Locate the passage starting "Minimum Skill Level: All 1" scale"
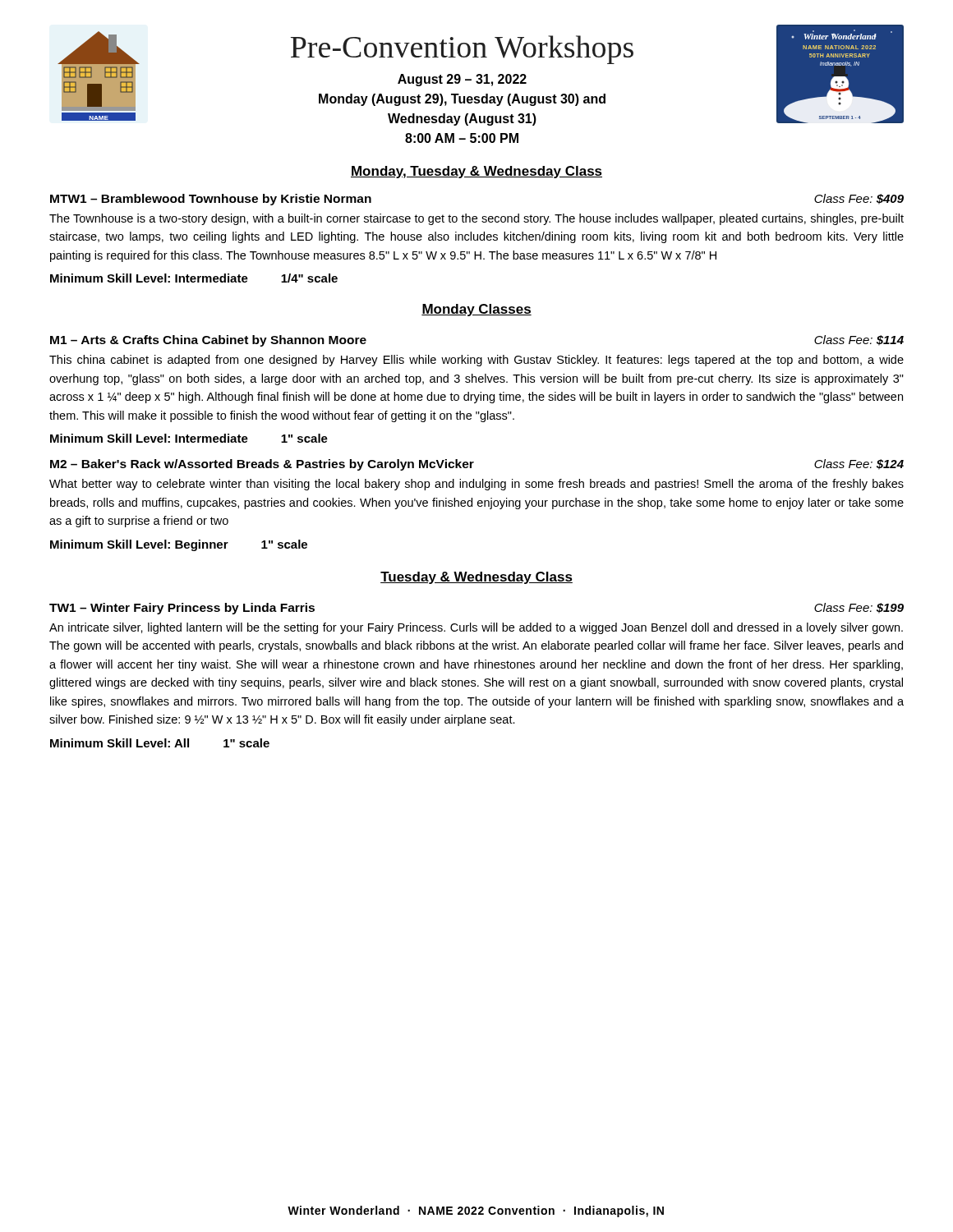 (x=159, y=742)
